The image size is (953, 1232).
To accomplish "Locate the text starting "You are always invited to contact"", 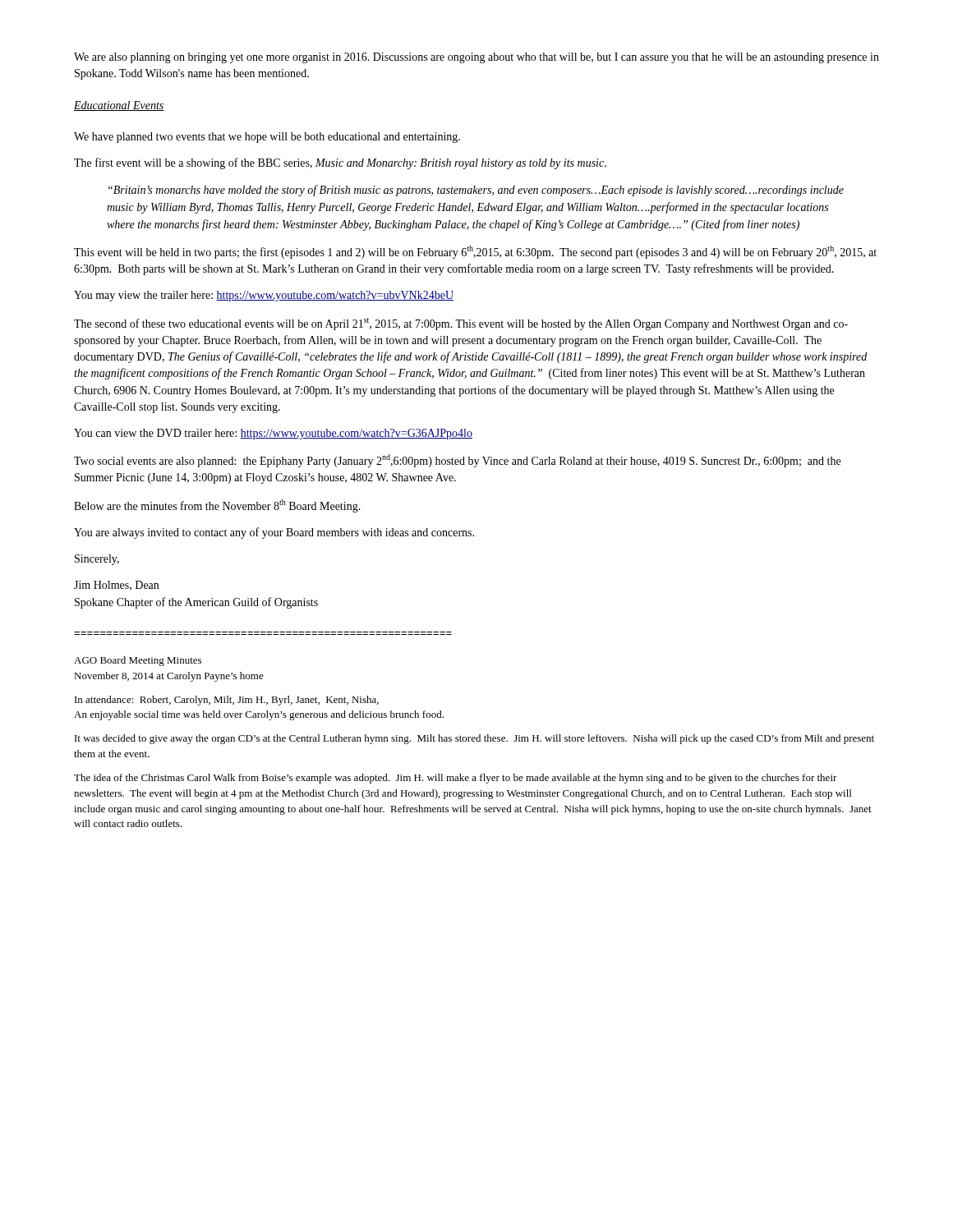I will tap(274, 532).
